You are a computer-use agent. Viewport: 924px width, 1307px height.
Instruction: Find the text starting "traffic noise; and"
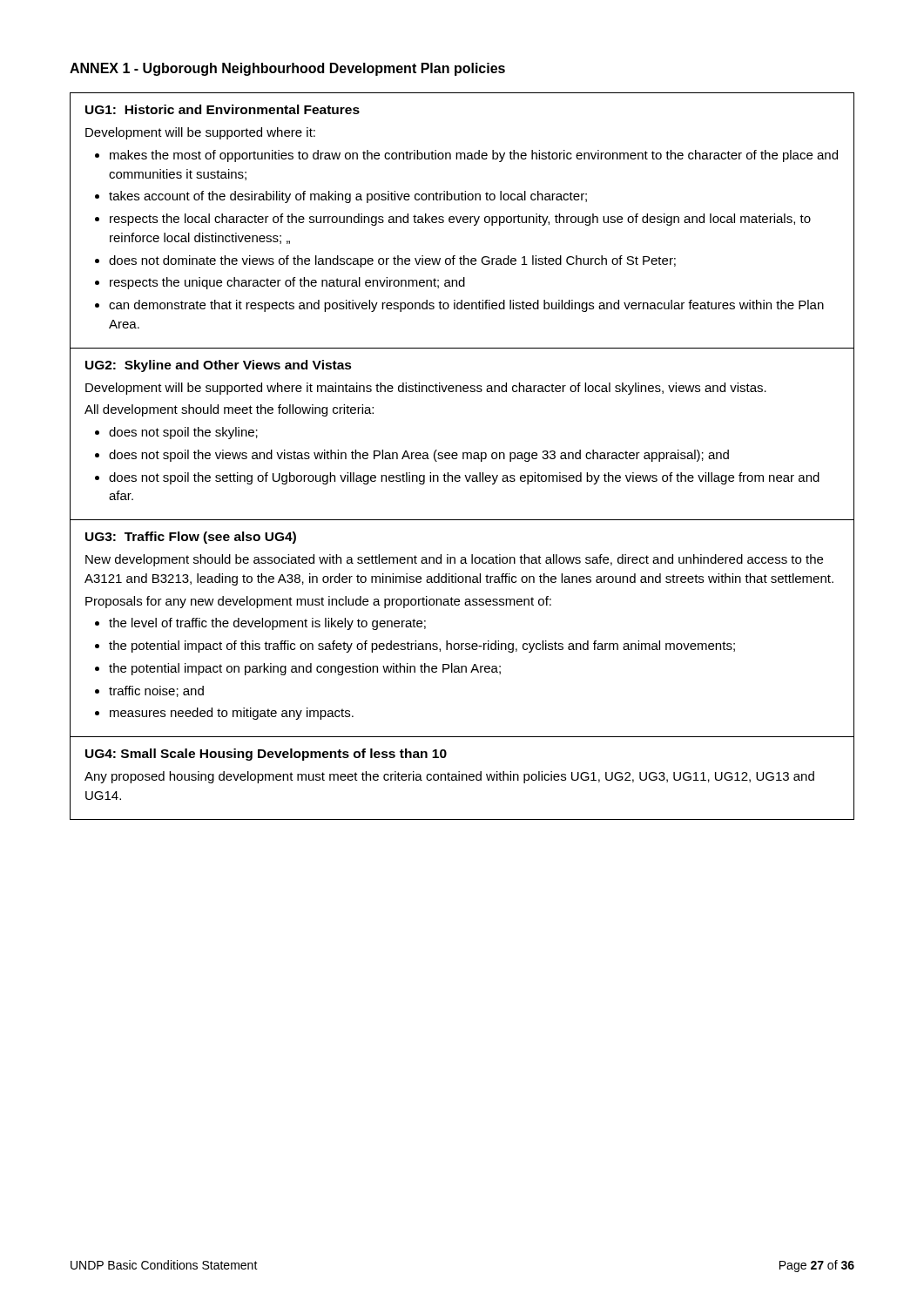tap(157, 690)
